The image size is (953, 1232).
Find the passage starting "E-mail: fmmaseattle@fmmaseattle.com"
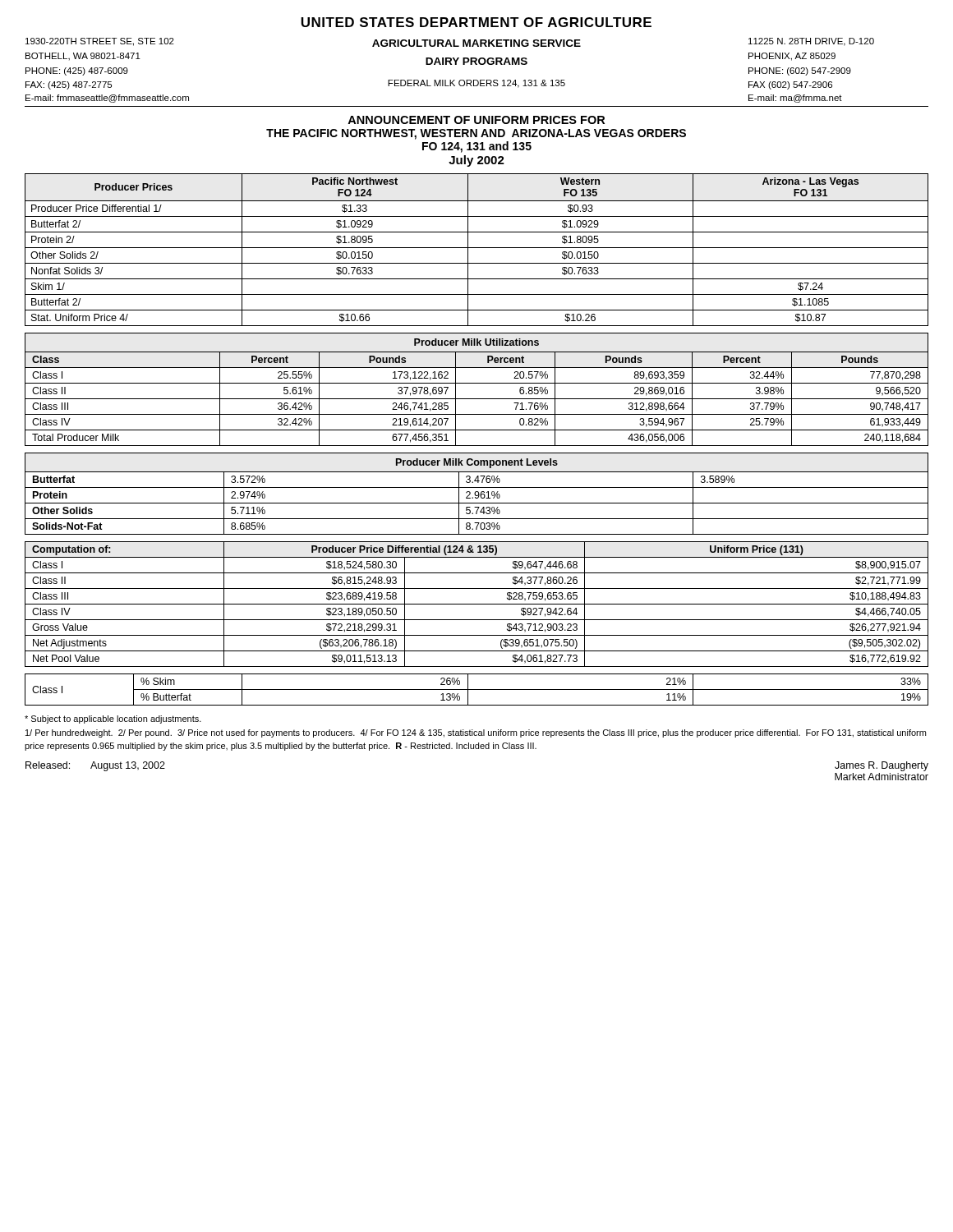click(107, 98)
